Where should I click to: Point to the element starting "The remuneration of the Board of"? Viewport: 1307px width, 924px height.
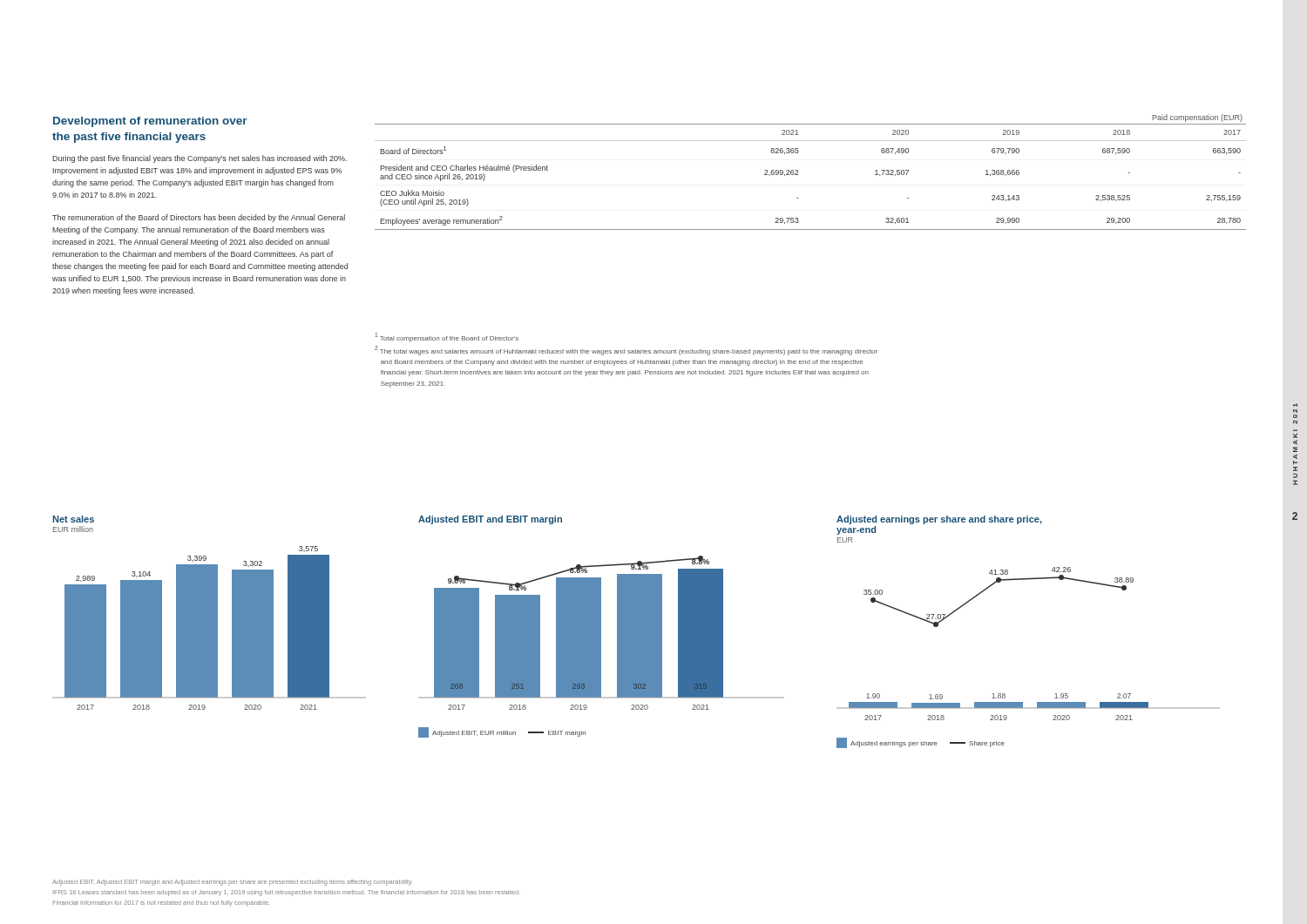coord(200,254)
